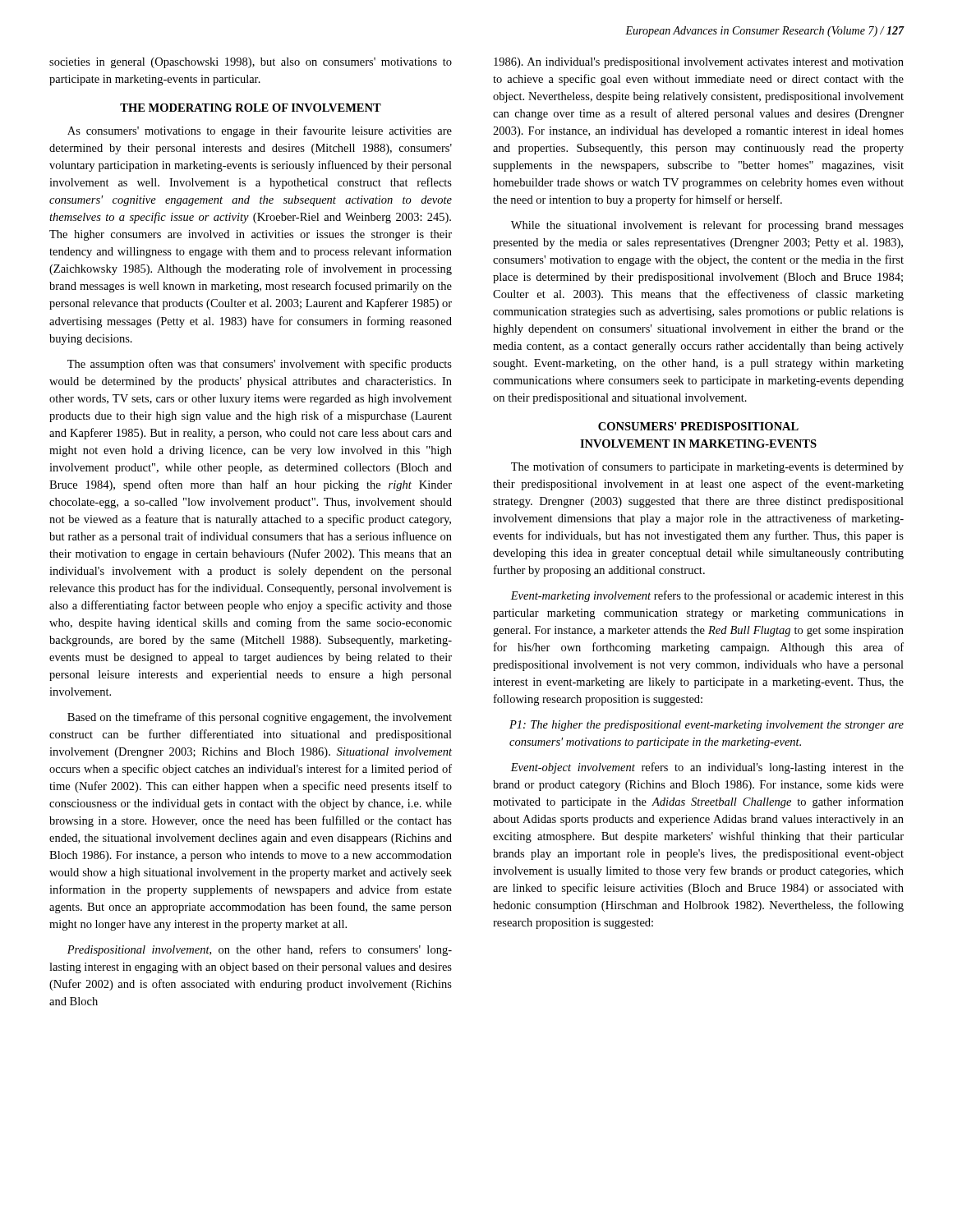Select the text block containing "1986). An individual's predispositional involvement"
The width and height of the screenshot is (953, 1232).
click(x=698, y=131)
